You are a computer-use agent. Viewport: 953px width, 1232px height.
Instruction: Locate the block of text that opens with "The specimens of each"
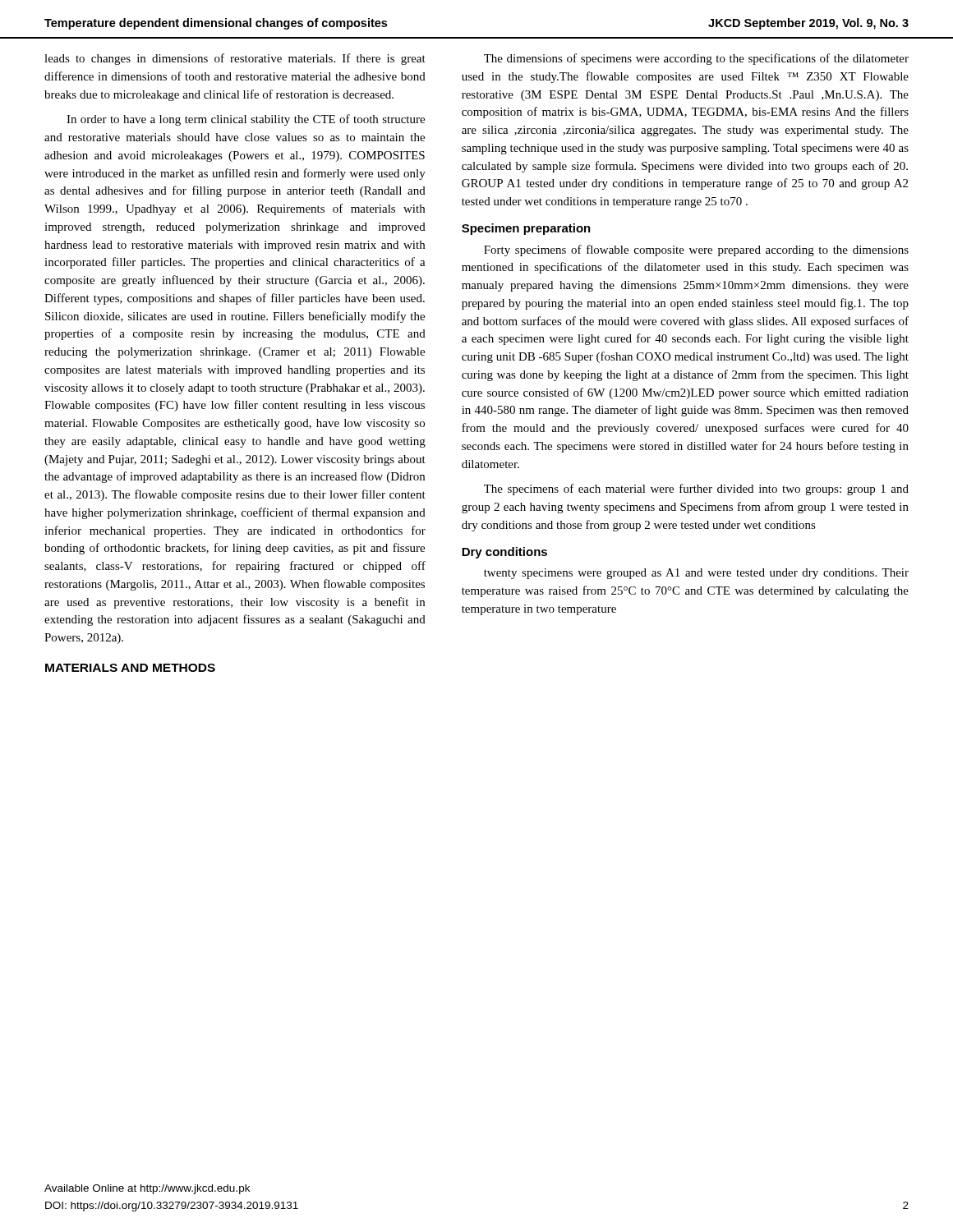point(685,508)
